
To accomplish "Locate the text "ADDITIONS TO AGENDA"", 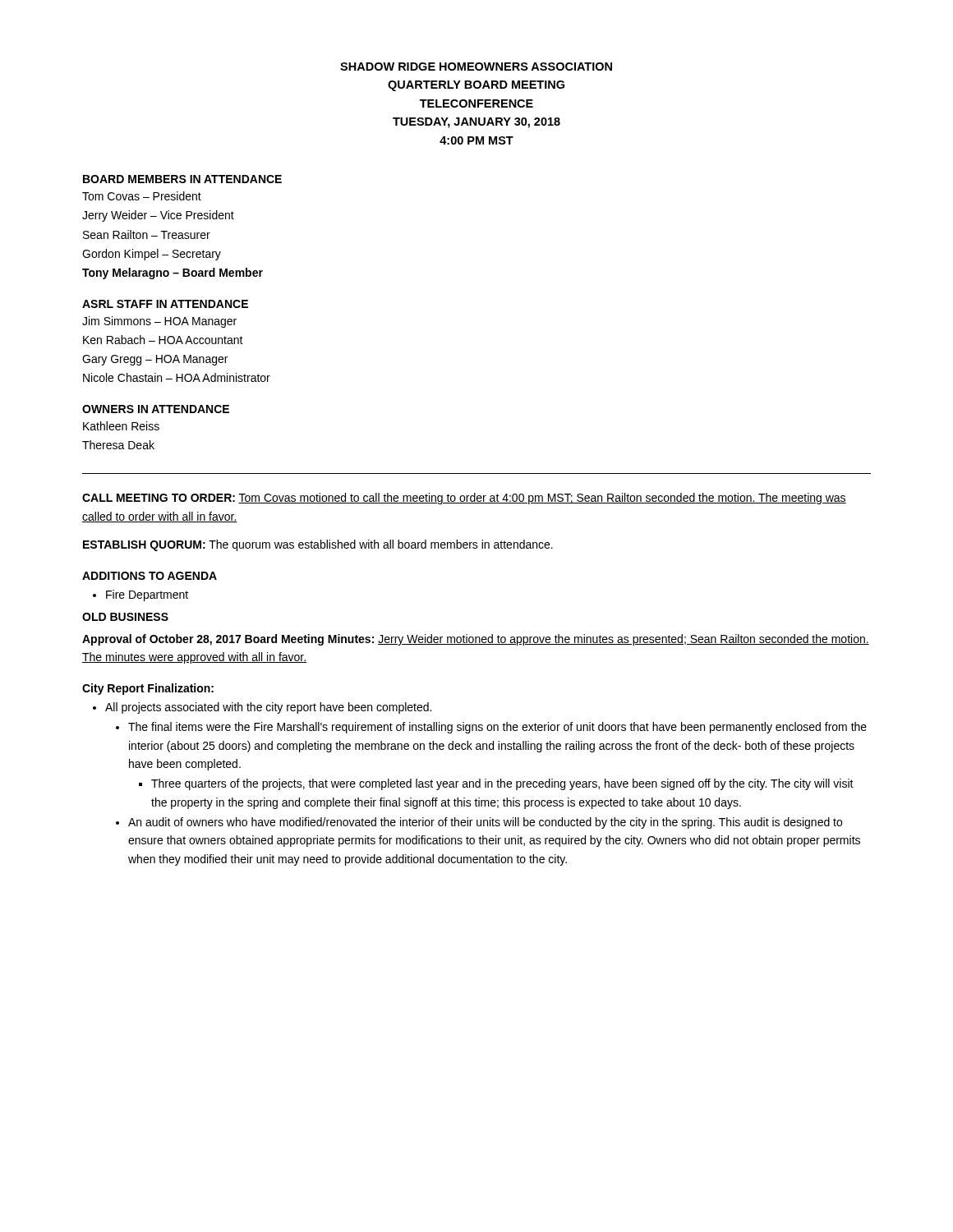I will point(150,575).
